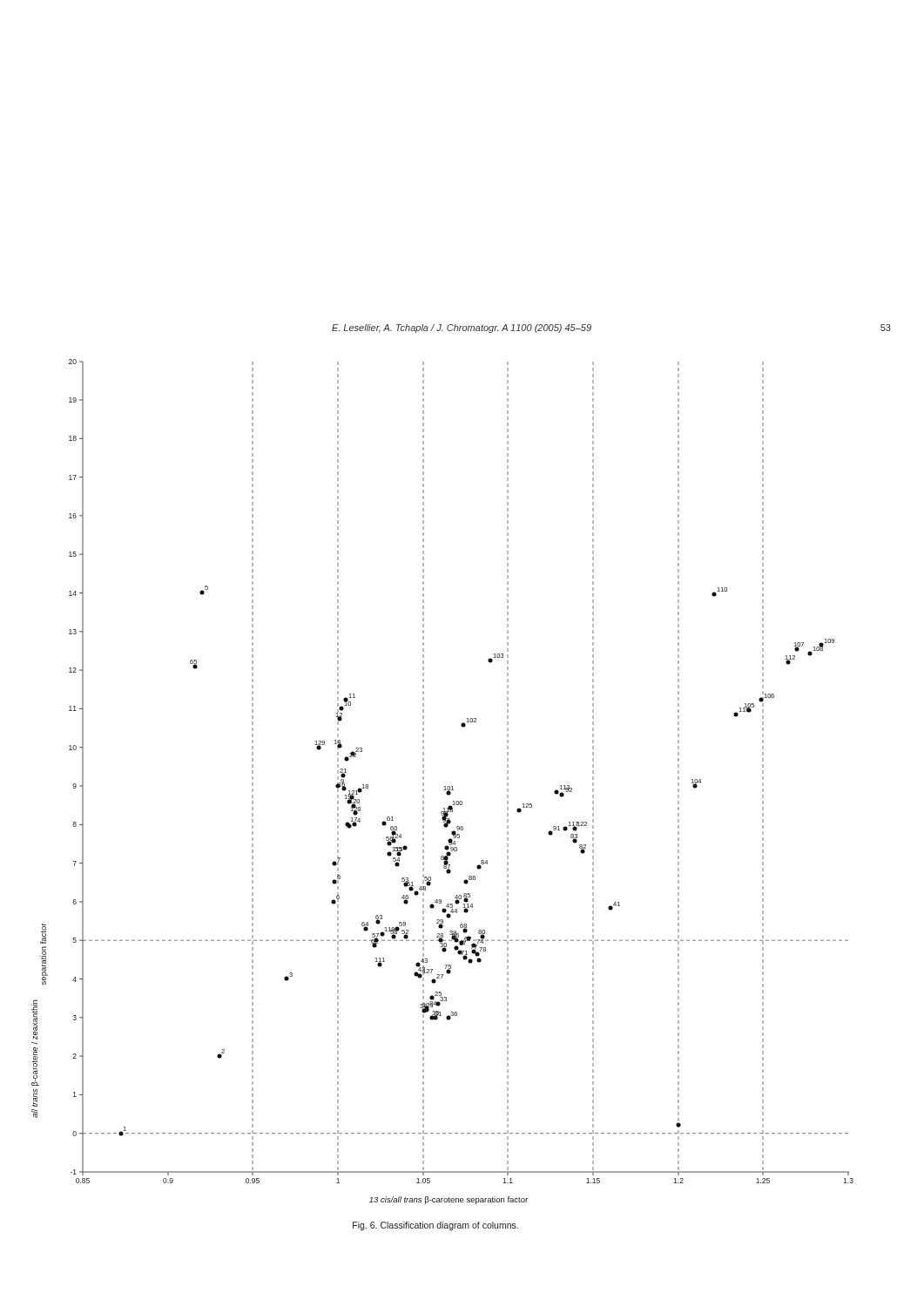This screenshot has width=924, height=1307.
Task: Click on the scatter plot
Action: (x=453, y=780)
